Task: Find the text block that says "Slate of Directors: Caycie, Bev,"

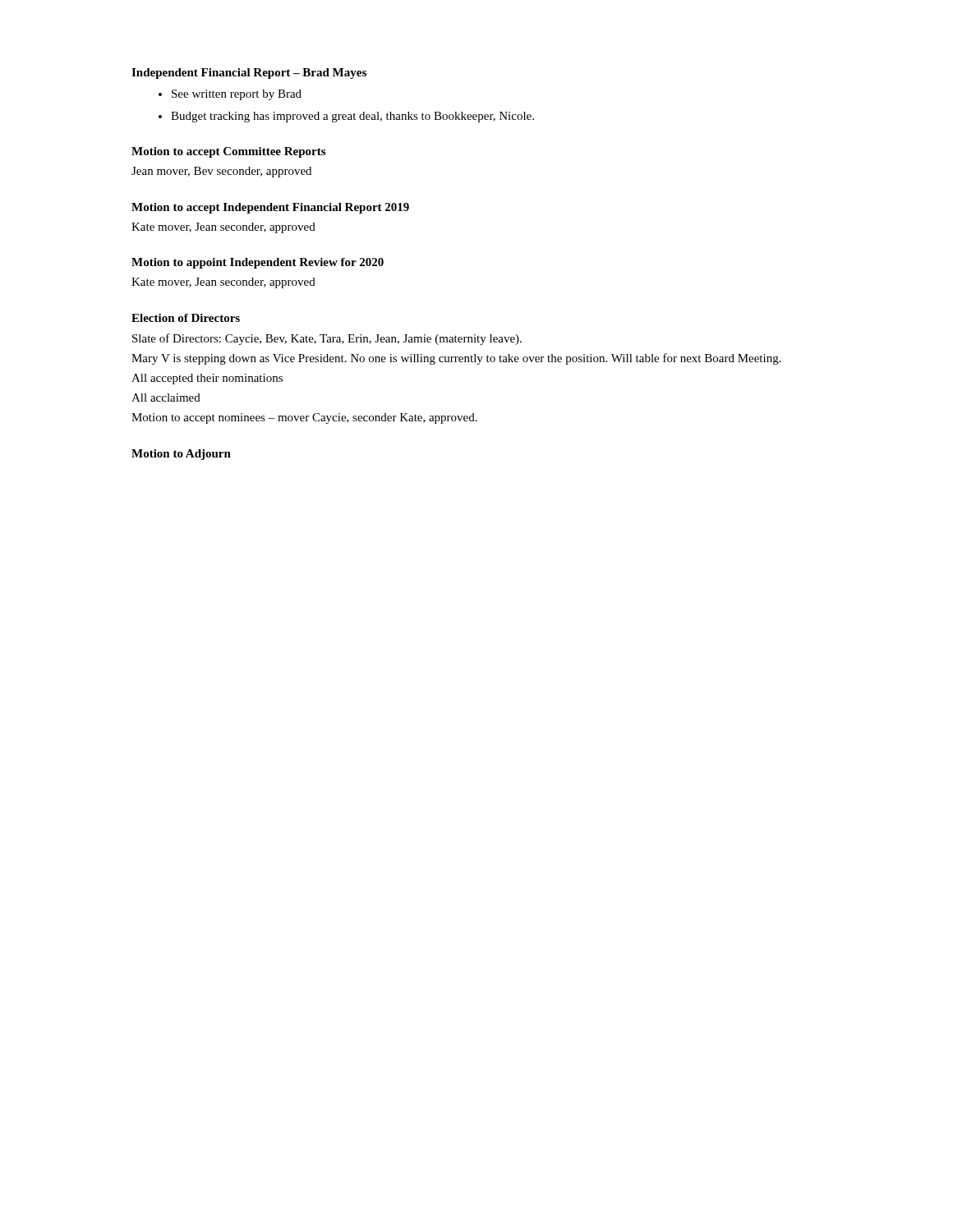Action: 327,339
